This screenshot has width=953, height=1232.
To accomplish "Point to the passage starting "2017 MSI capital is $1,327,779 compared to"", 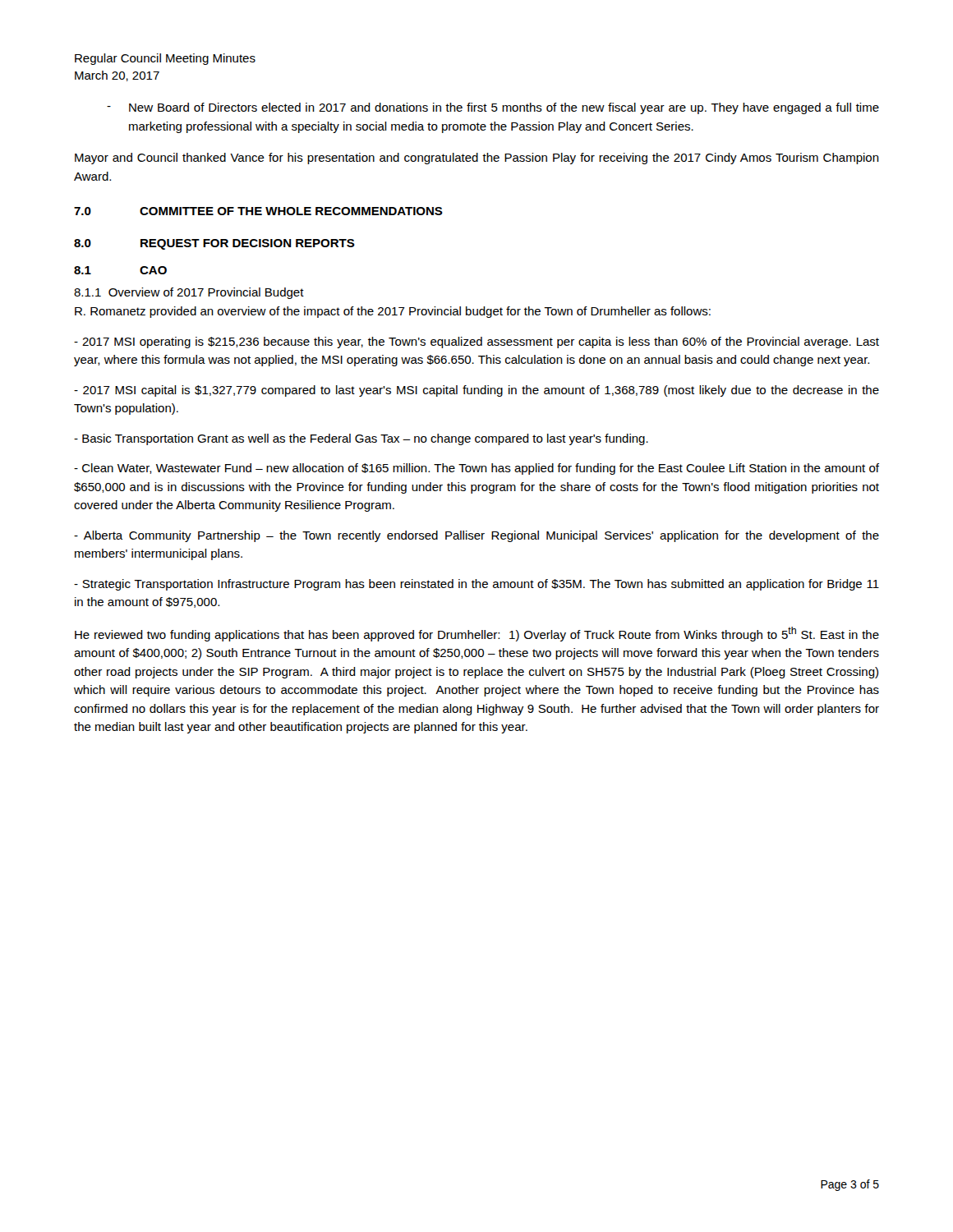I will (476, 399).
